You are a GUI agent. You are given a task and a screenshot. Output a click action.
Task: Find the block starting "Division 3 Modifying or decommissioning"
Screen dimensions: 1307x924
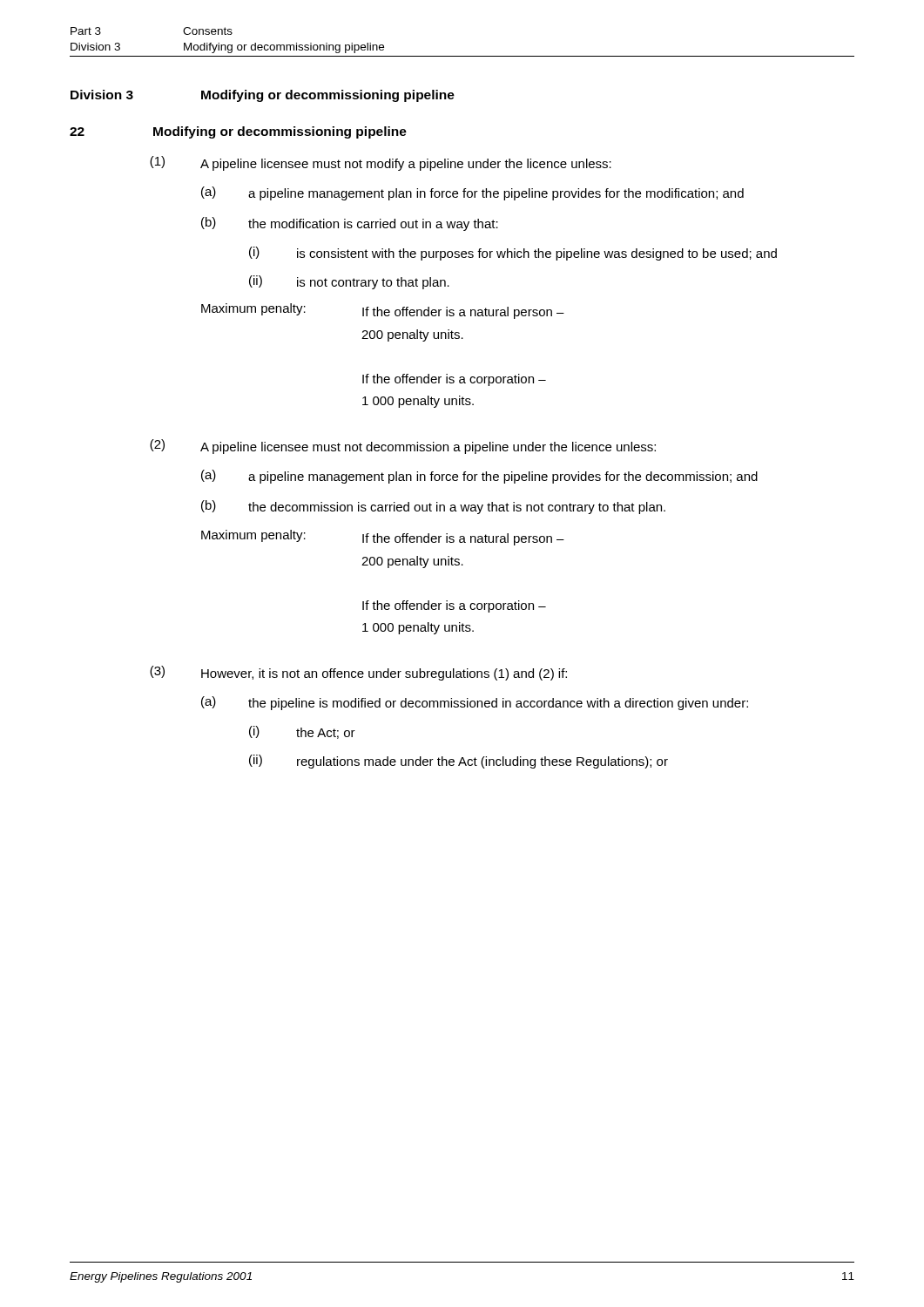262,95
